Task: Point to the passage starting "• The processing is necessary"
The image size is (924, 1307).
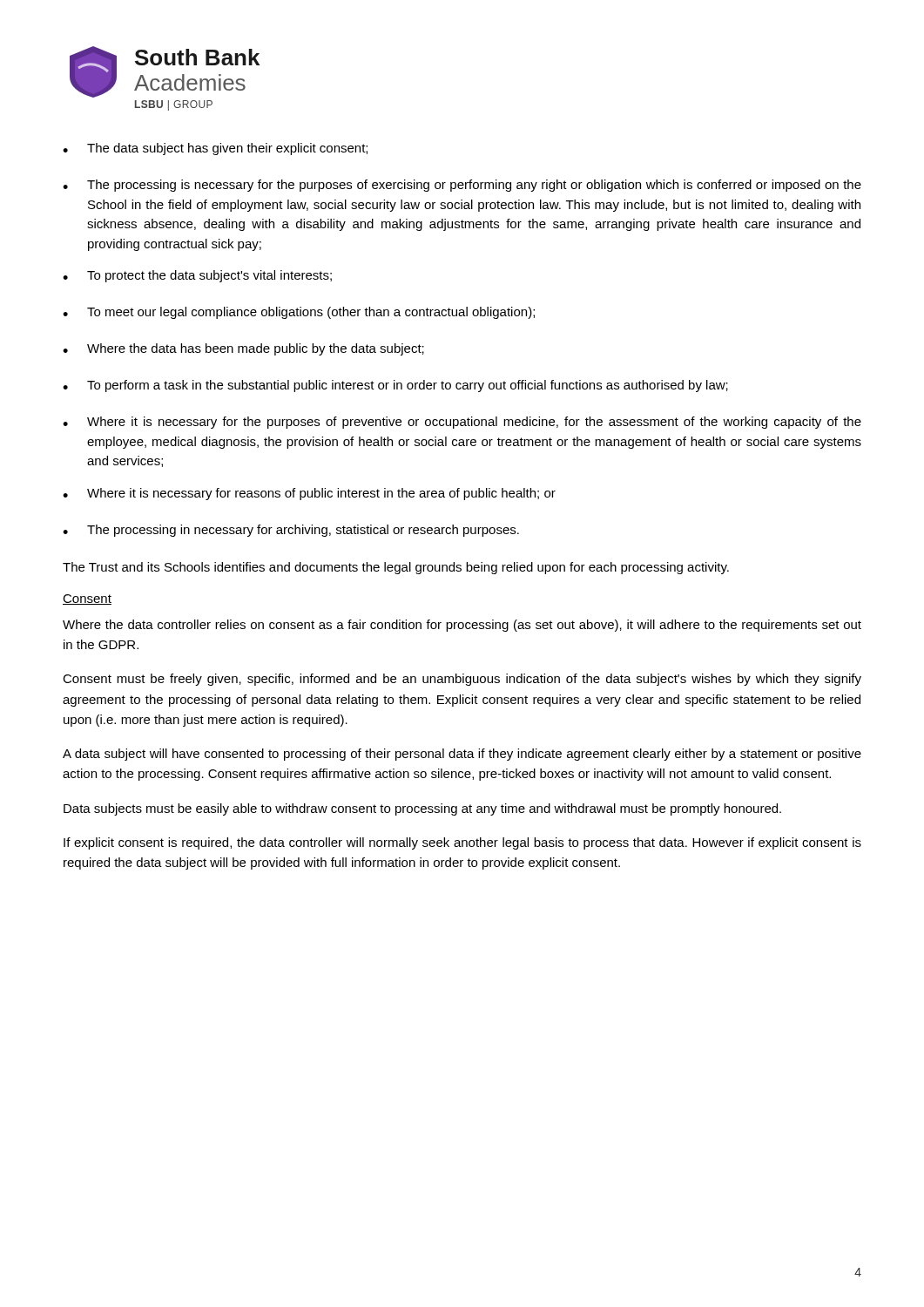Action: pyautogui.click(x=462, y=214)
